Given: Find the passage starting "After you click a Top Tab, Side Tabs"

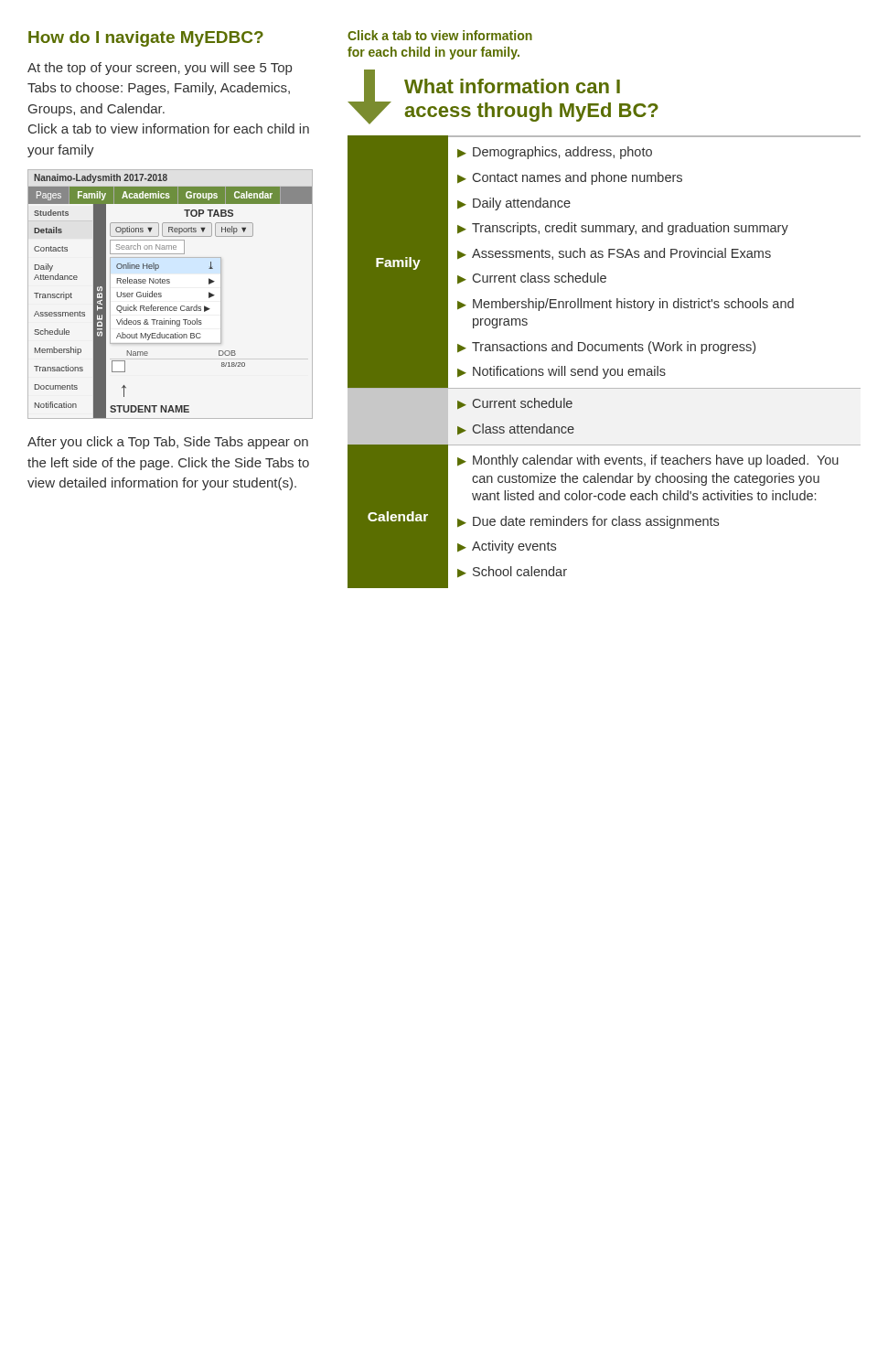Looking at the screenshot, I should 168,462.
